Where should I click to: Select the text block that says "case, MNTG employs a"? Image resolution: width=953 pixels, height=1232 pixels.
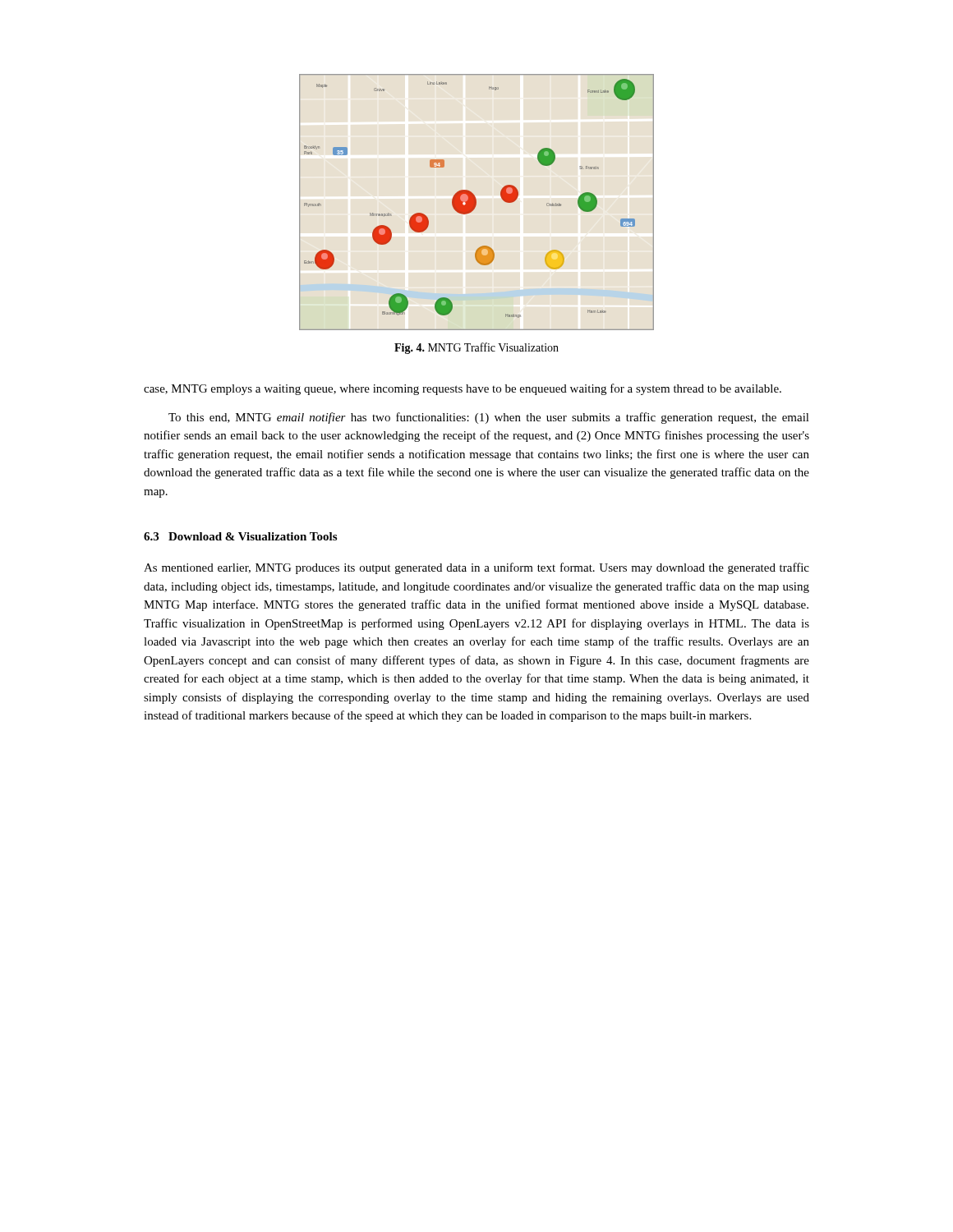click(x=463, y=389)
